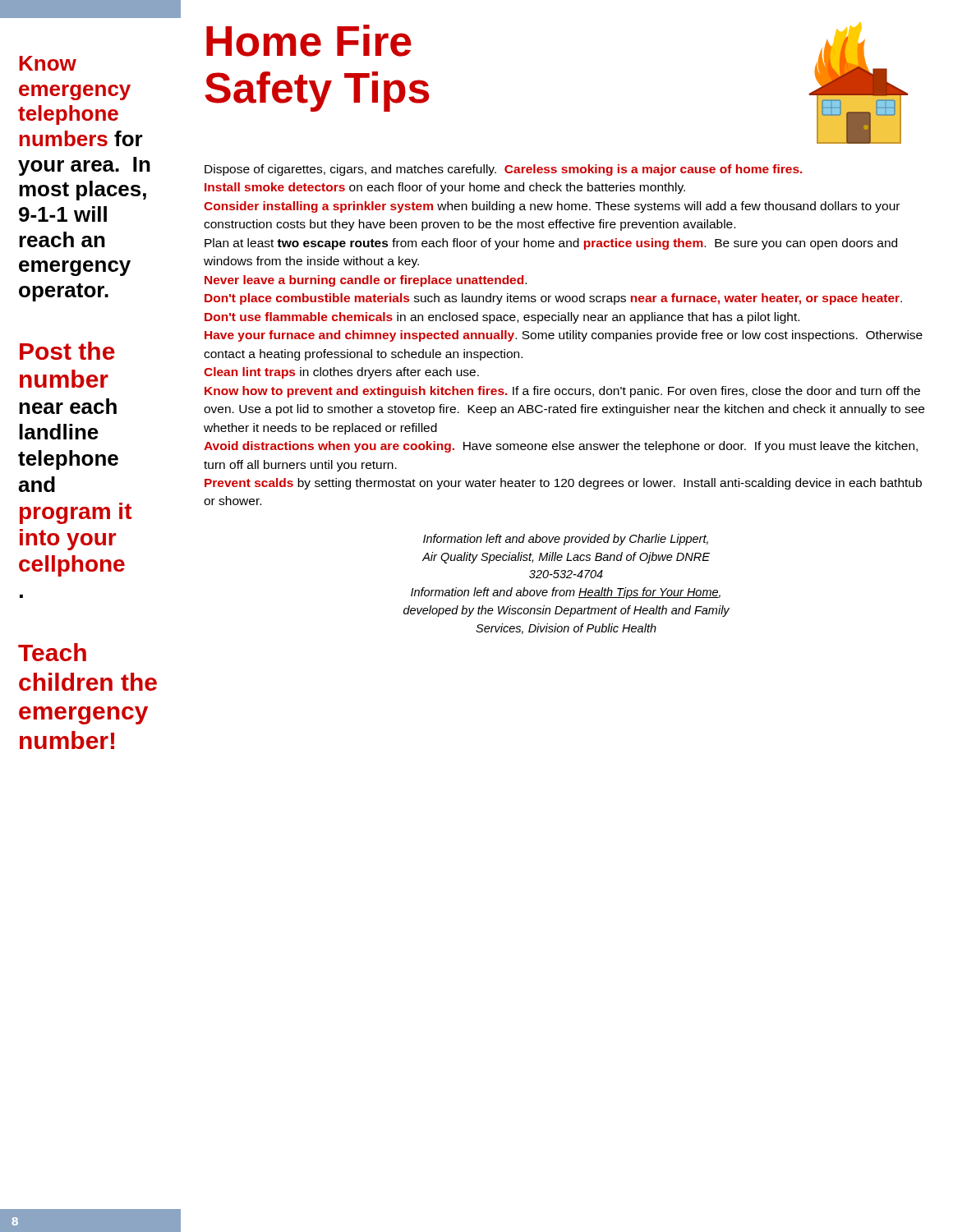Click the passage that begins "Information left and above"
Viewport: 953px width, 1232px height.
click(x=566, y=583)
